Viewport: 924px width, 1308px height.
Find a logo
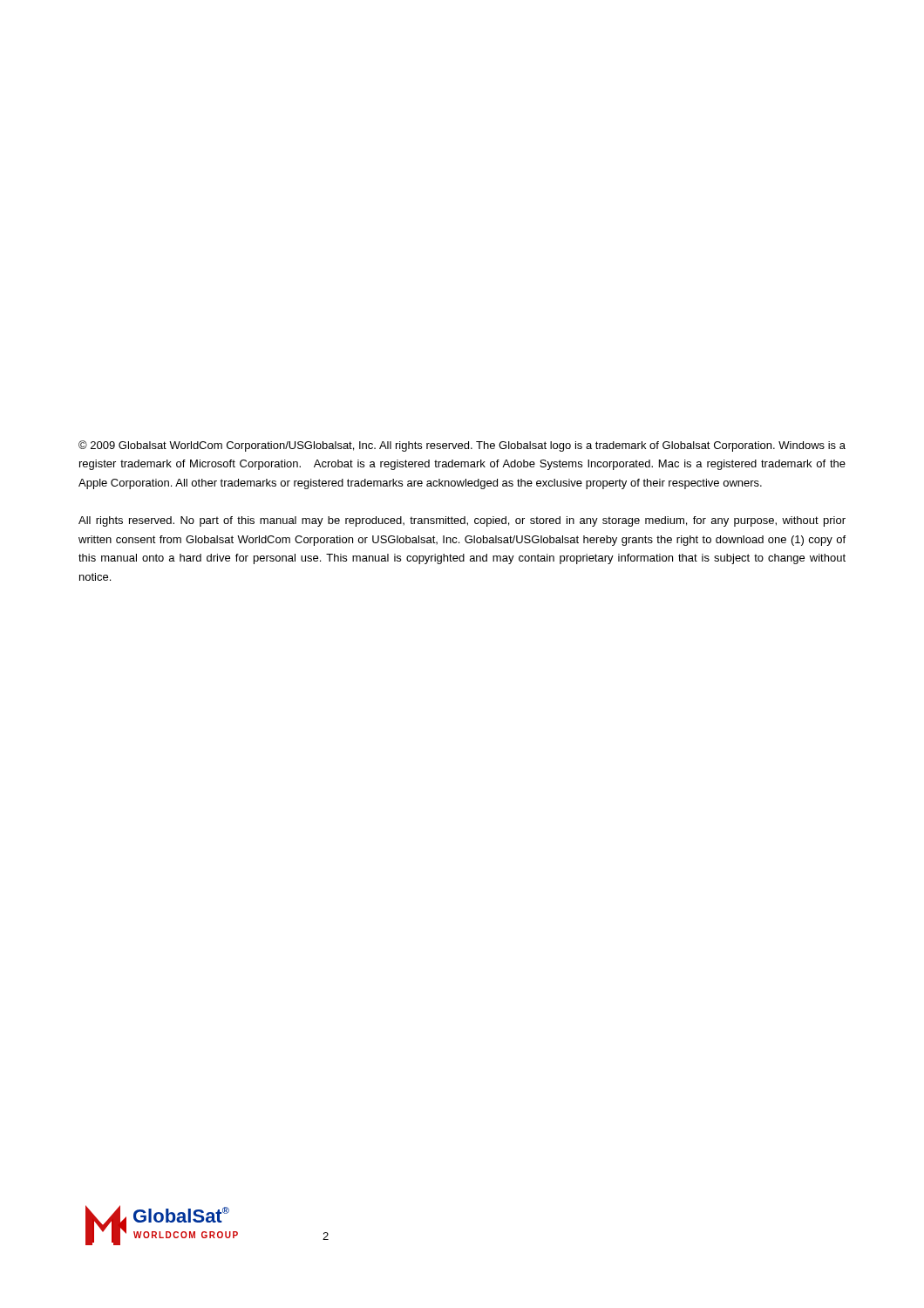(166, 1225)
